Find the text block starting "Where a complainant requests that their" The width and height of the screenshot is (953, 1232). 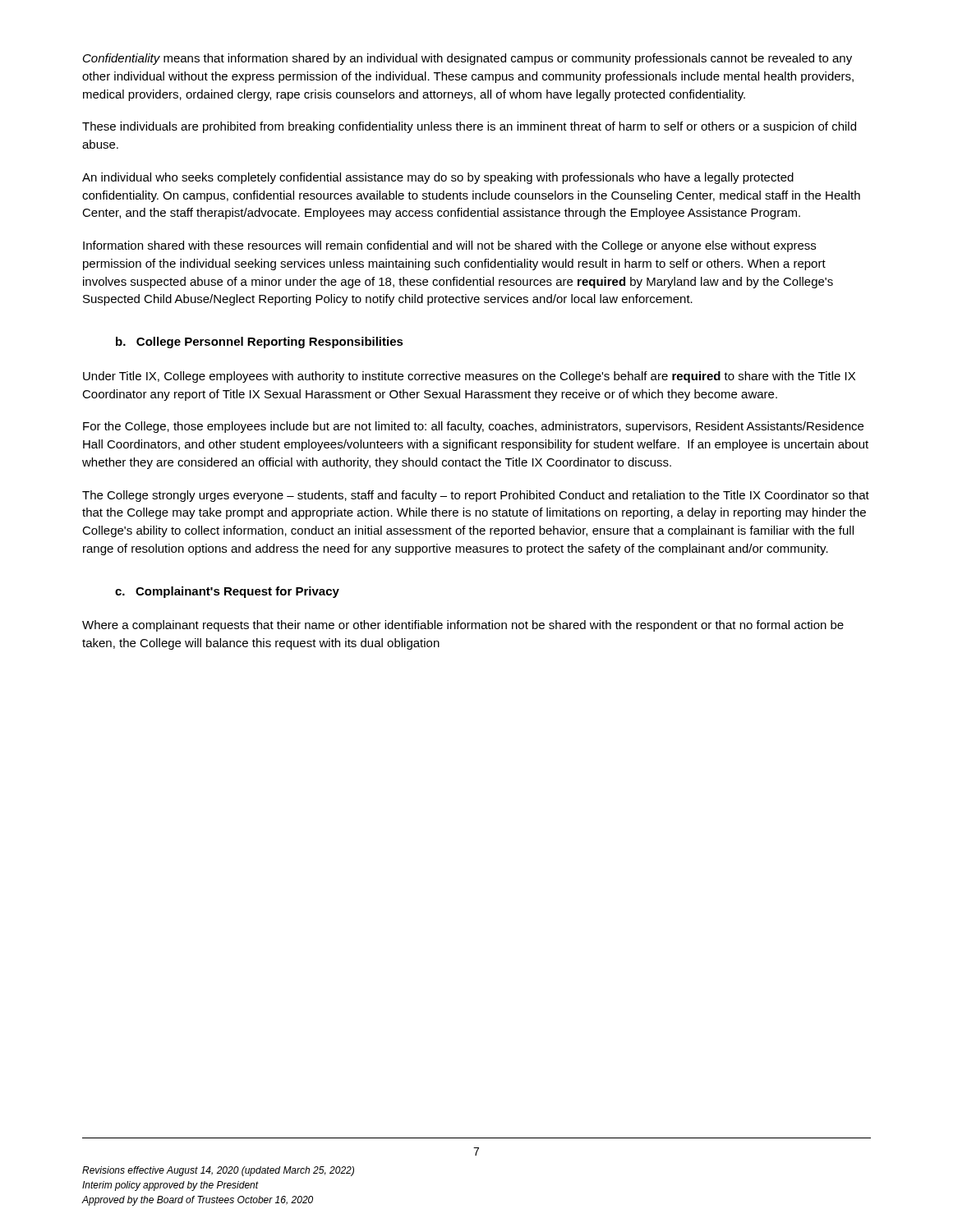[x=463, y=634]
